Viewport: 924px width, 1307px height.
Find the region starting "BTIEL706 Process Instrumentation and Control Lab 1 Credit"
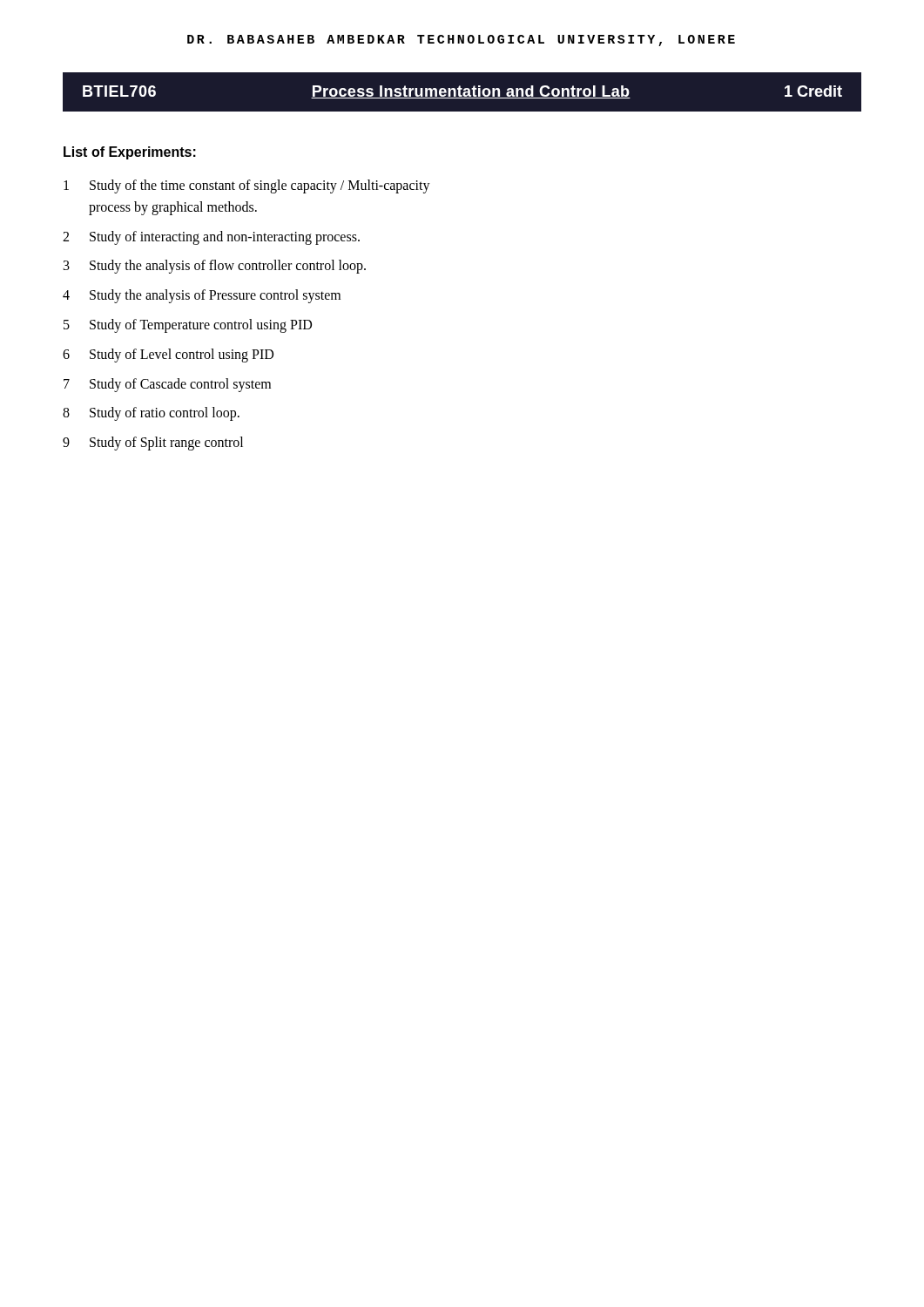click(x=462, y=92)
